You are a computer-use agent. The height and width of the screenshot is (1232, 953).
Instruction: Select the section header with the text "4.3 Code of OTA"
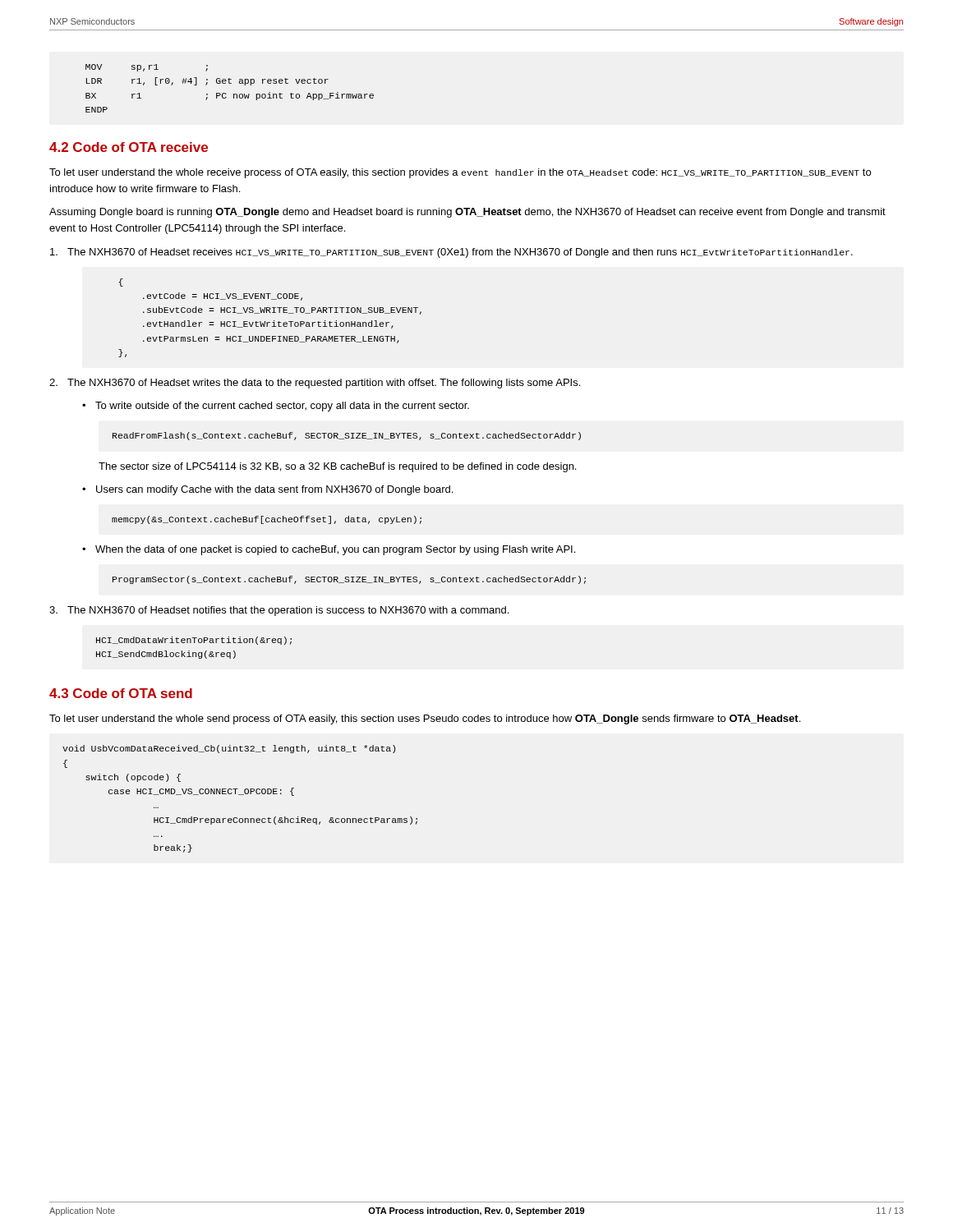[121, 694]
